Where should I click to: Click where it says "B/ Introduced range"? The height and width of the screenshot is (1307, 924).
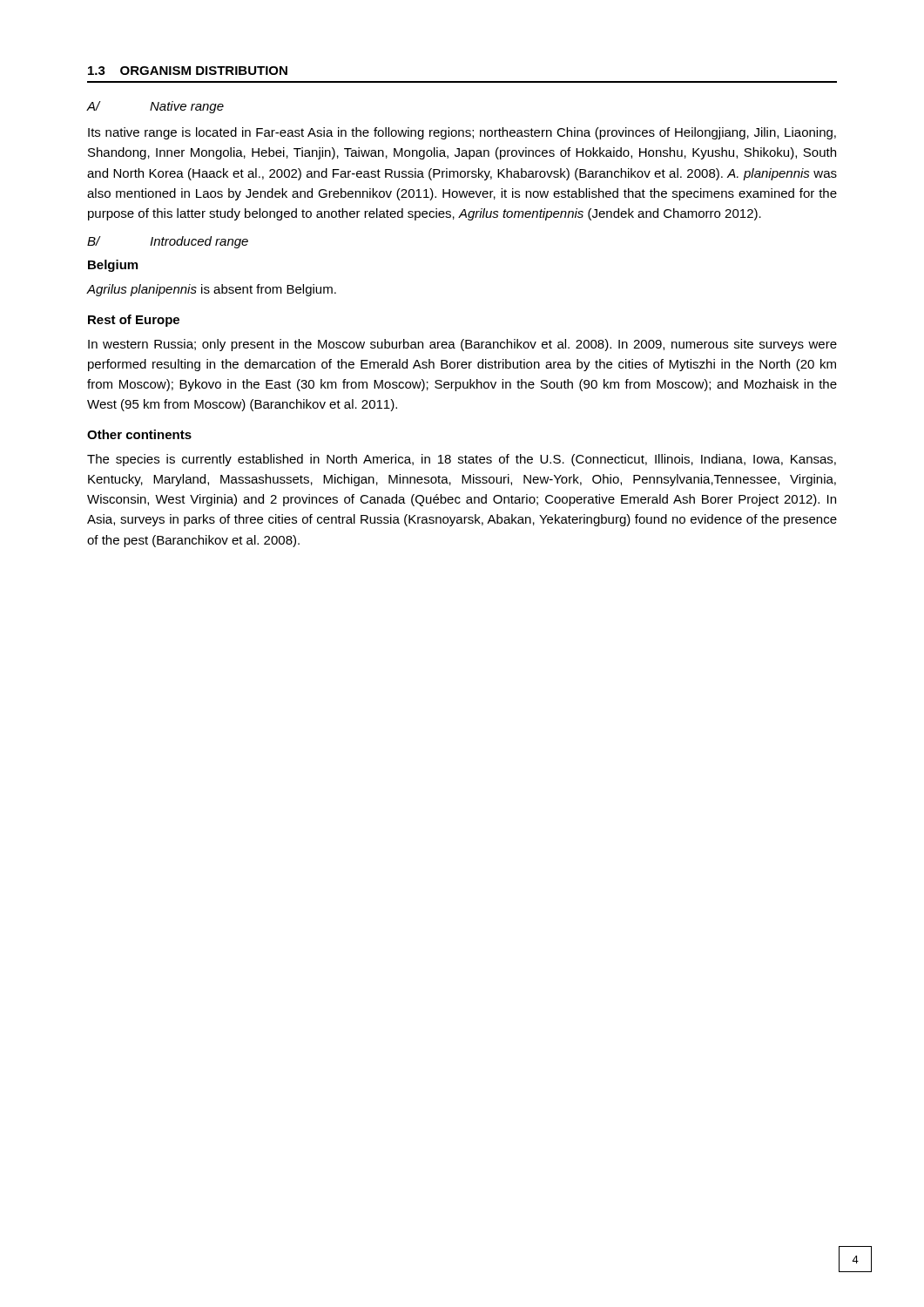coord(168,241)
